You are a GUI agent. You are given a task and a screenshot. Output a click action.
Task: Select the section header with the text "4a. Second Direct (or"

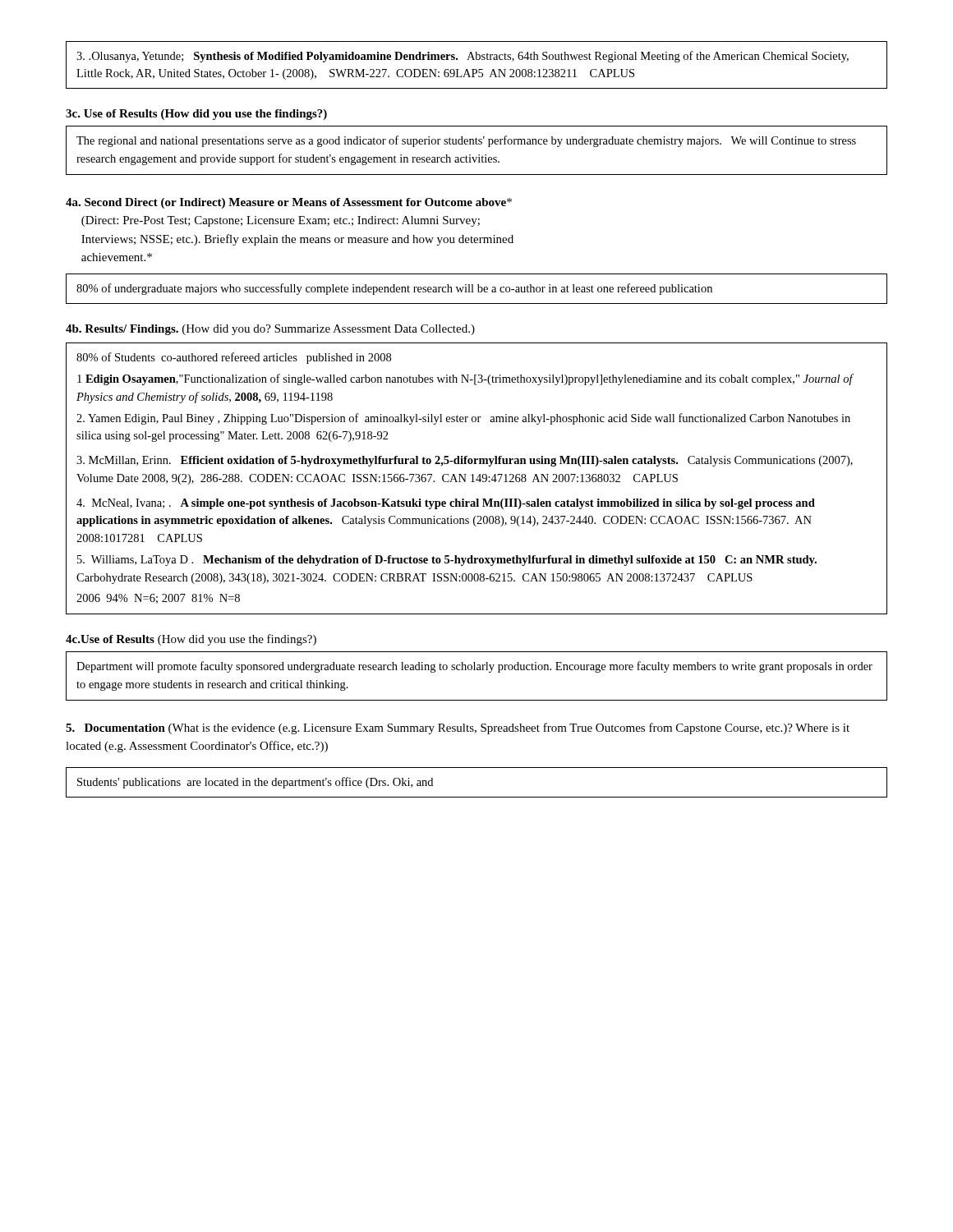(x=290, y=229)
